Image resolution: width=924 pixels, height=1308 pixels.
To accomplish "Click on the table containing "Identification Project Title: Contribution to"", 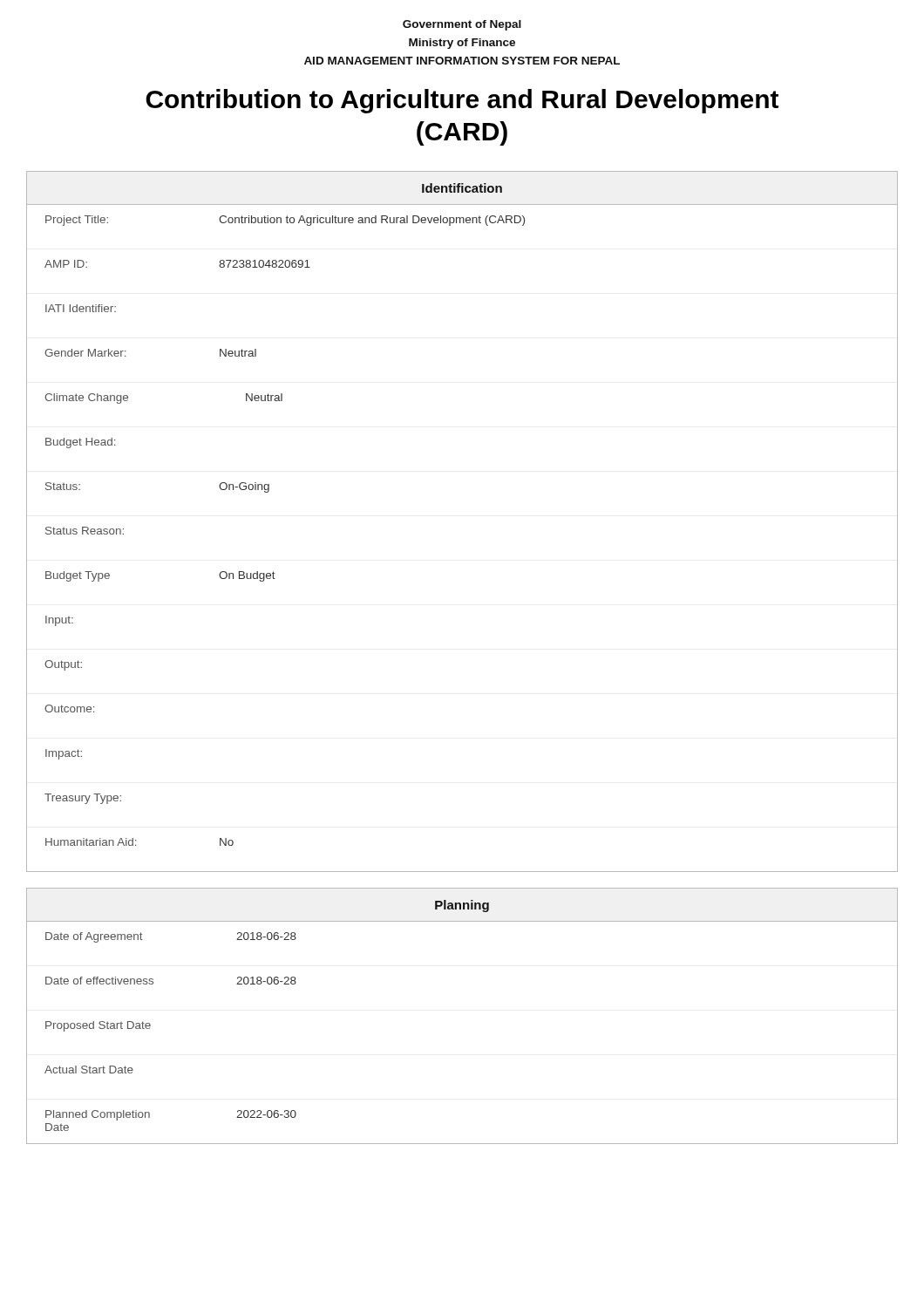I will (x=462, y=521).
